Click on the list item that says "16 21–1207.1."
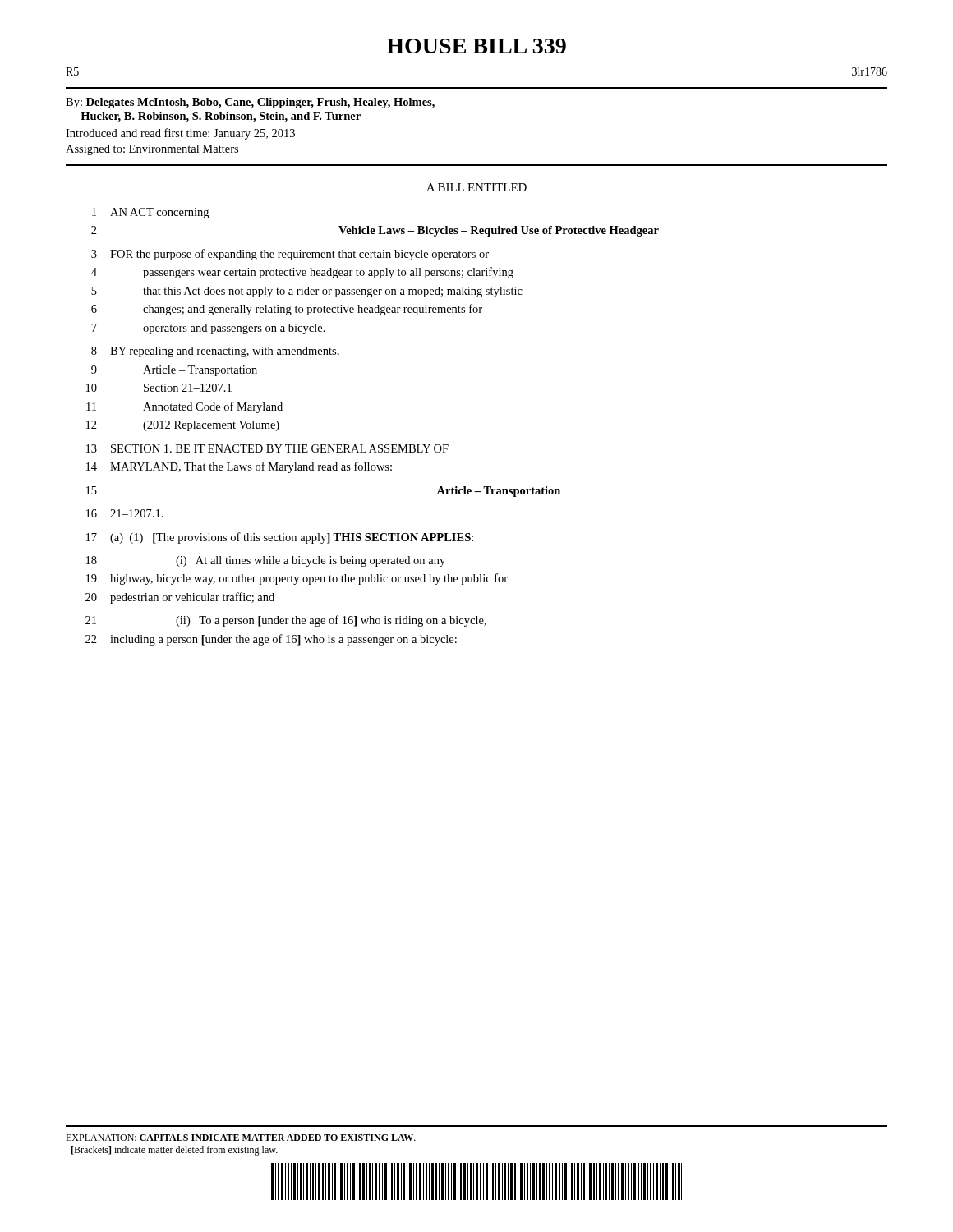The width and height of the screenshot is (953, 1232). [x=125, y=513]
